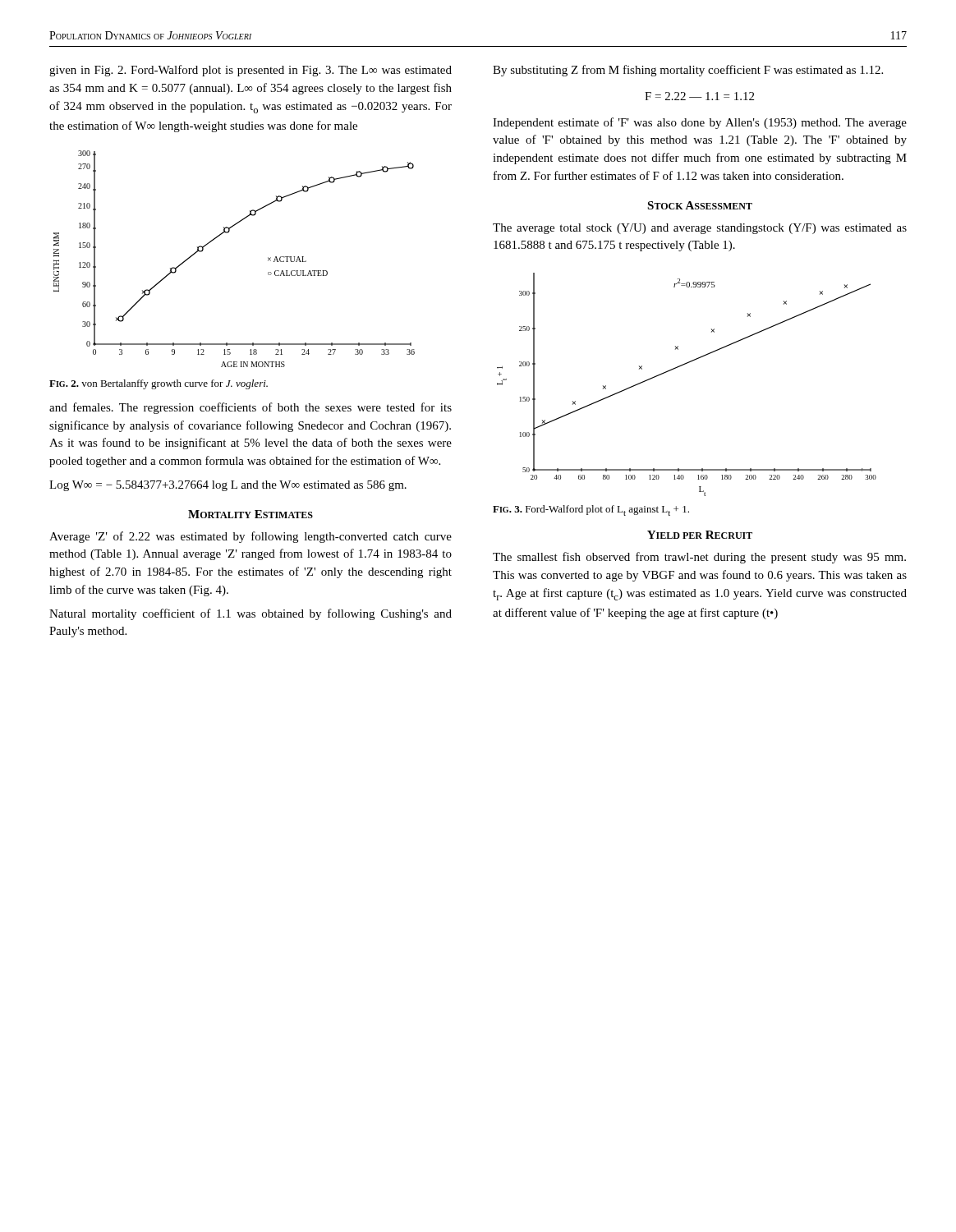Locate the line chart
This screenshot has height=1232, width=956.
point(250,258)
